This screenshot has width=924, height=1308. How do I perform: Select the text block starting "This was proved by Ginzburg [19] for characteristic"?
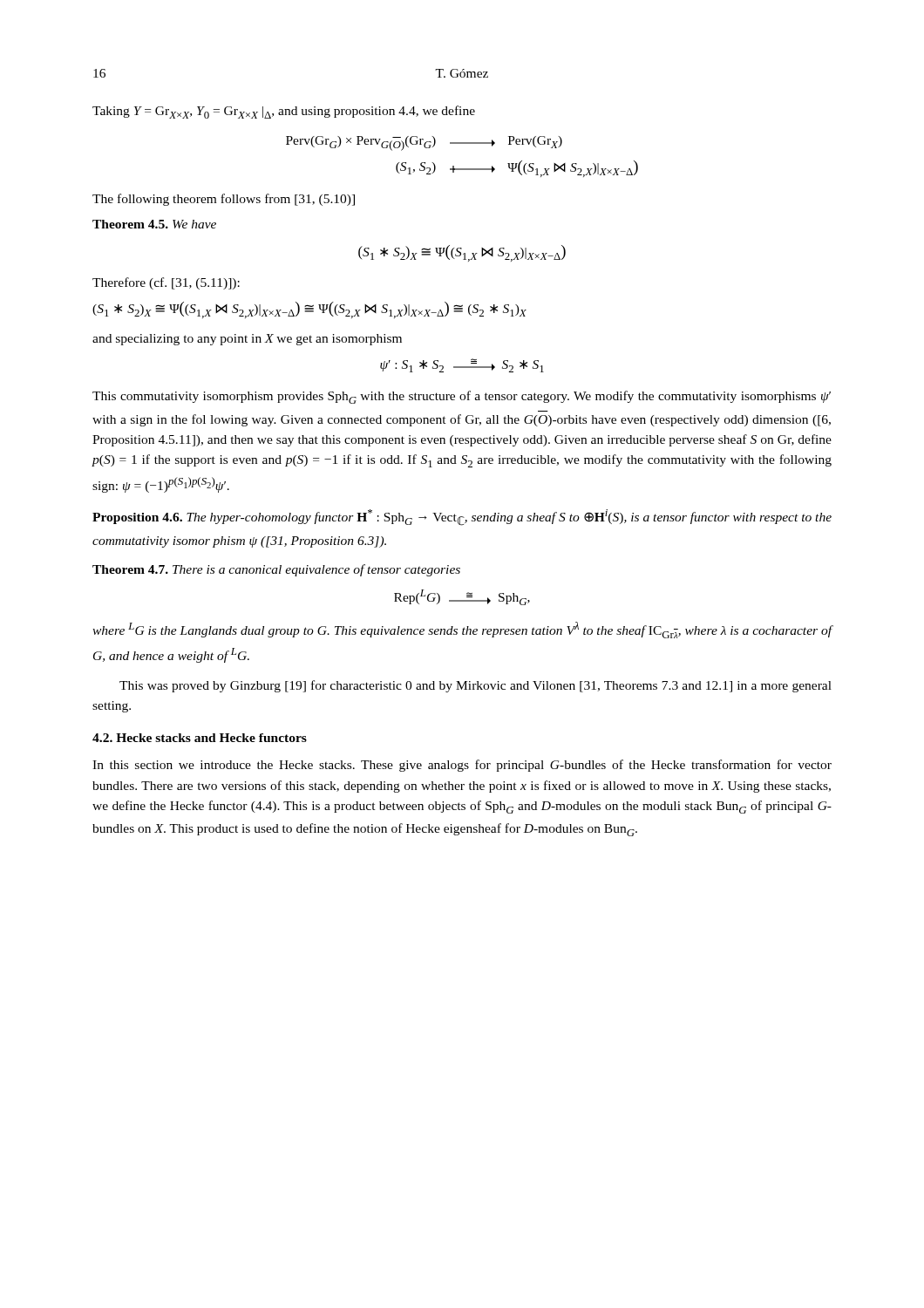point(462,695)
